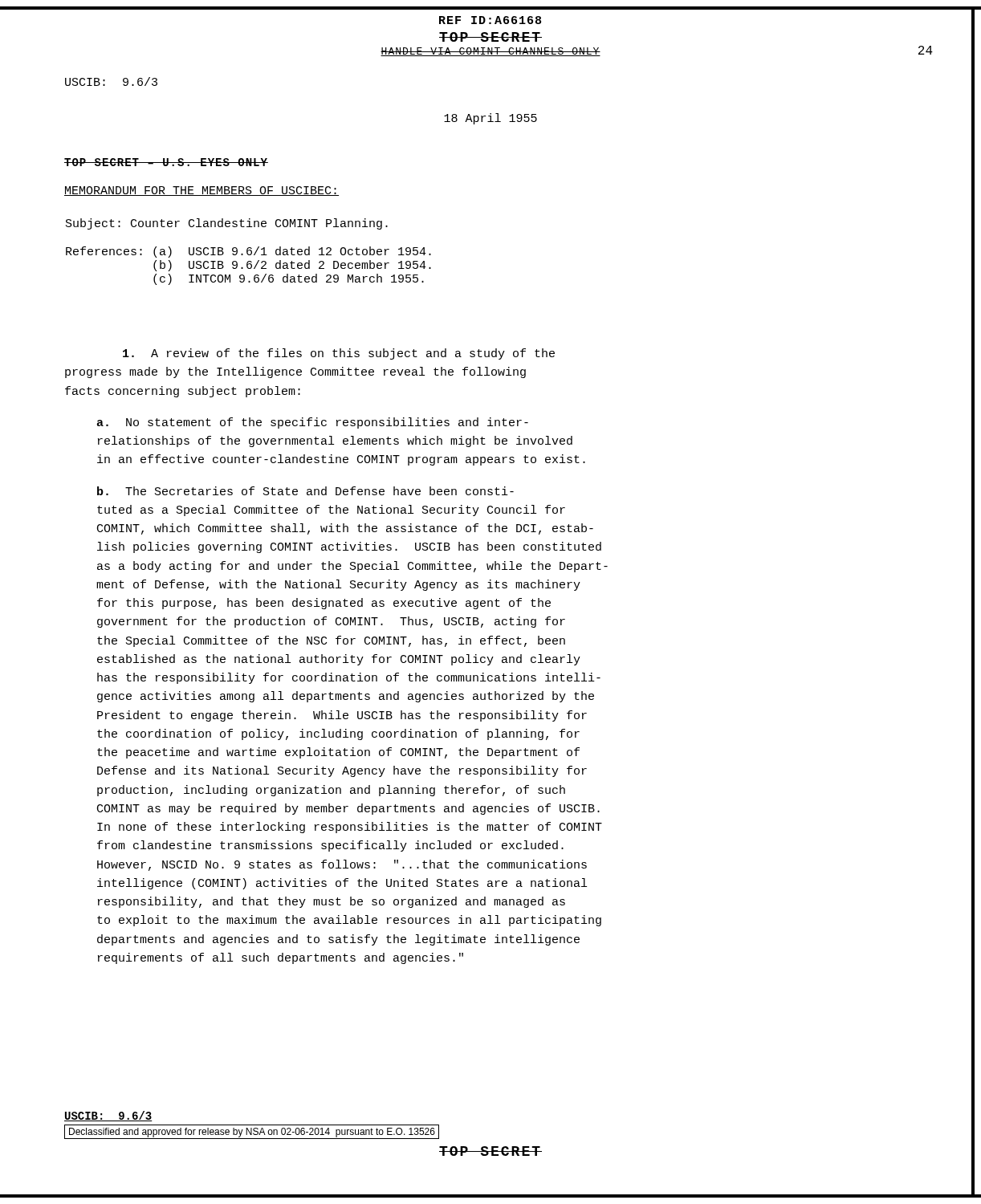The height and width of the screenshot is (1204, 981).
Task: Click on the block starting "A review of the files on this subject"
Action: click(310, 373)
